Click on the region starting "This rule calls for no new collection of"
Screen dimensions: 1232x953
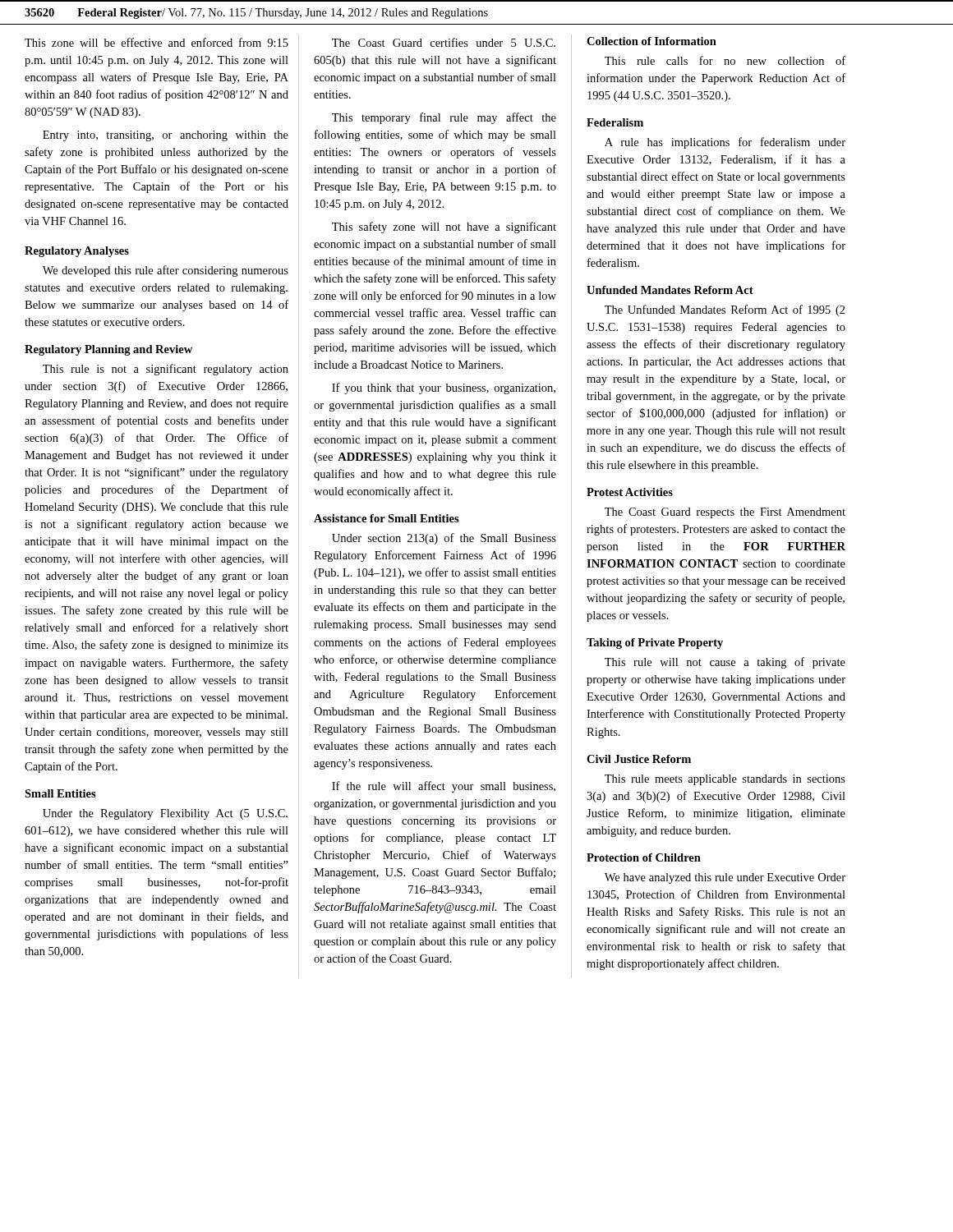point(716,78)
